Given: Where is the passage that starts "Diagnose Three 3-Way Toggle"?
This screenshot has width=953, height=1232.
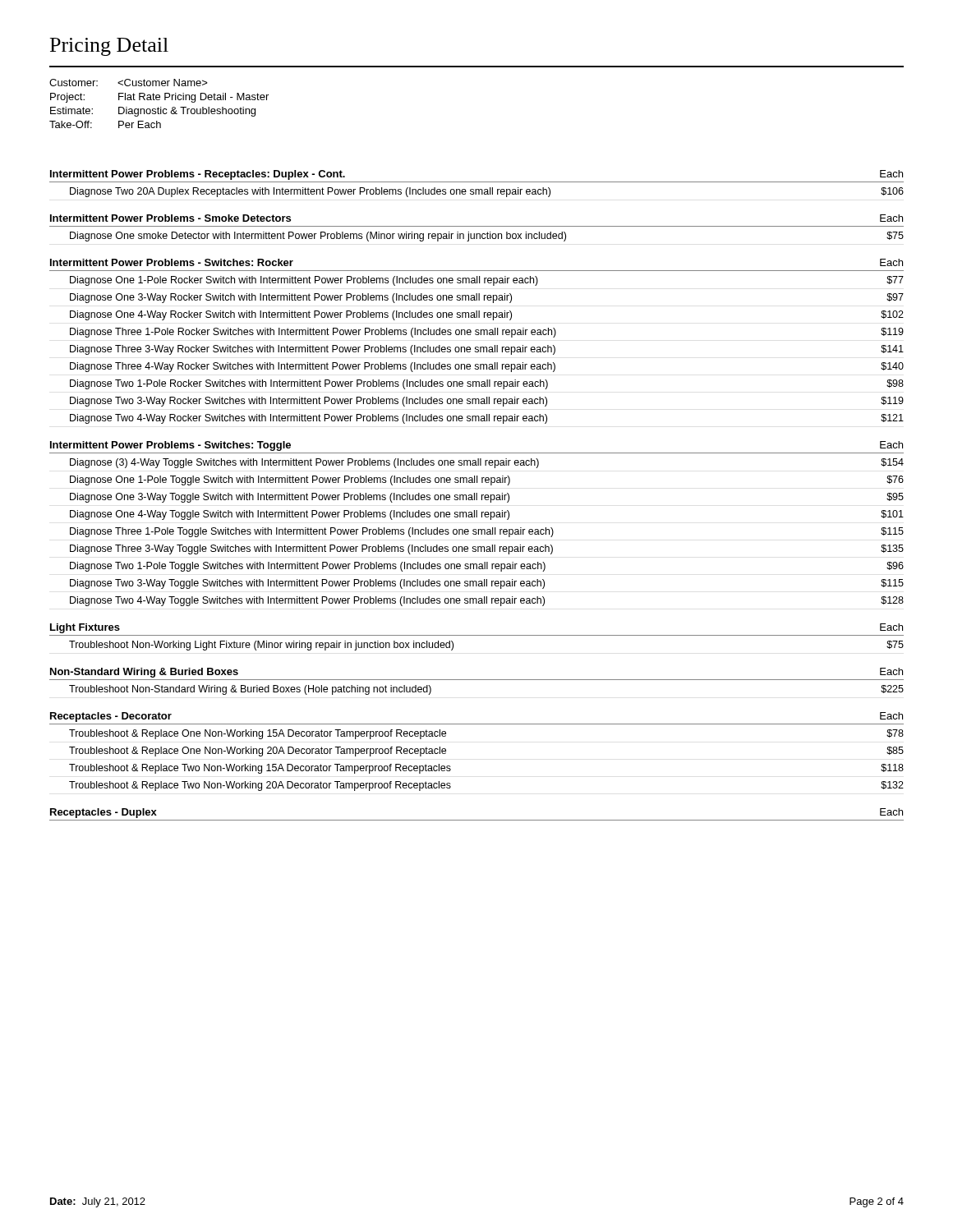Looking at the screenshot, I should click(486, 549).
